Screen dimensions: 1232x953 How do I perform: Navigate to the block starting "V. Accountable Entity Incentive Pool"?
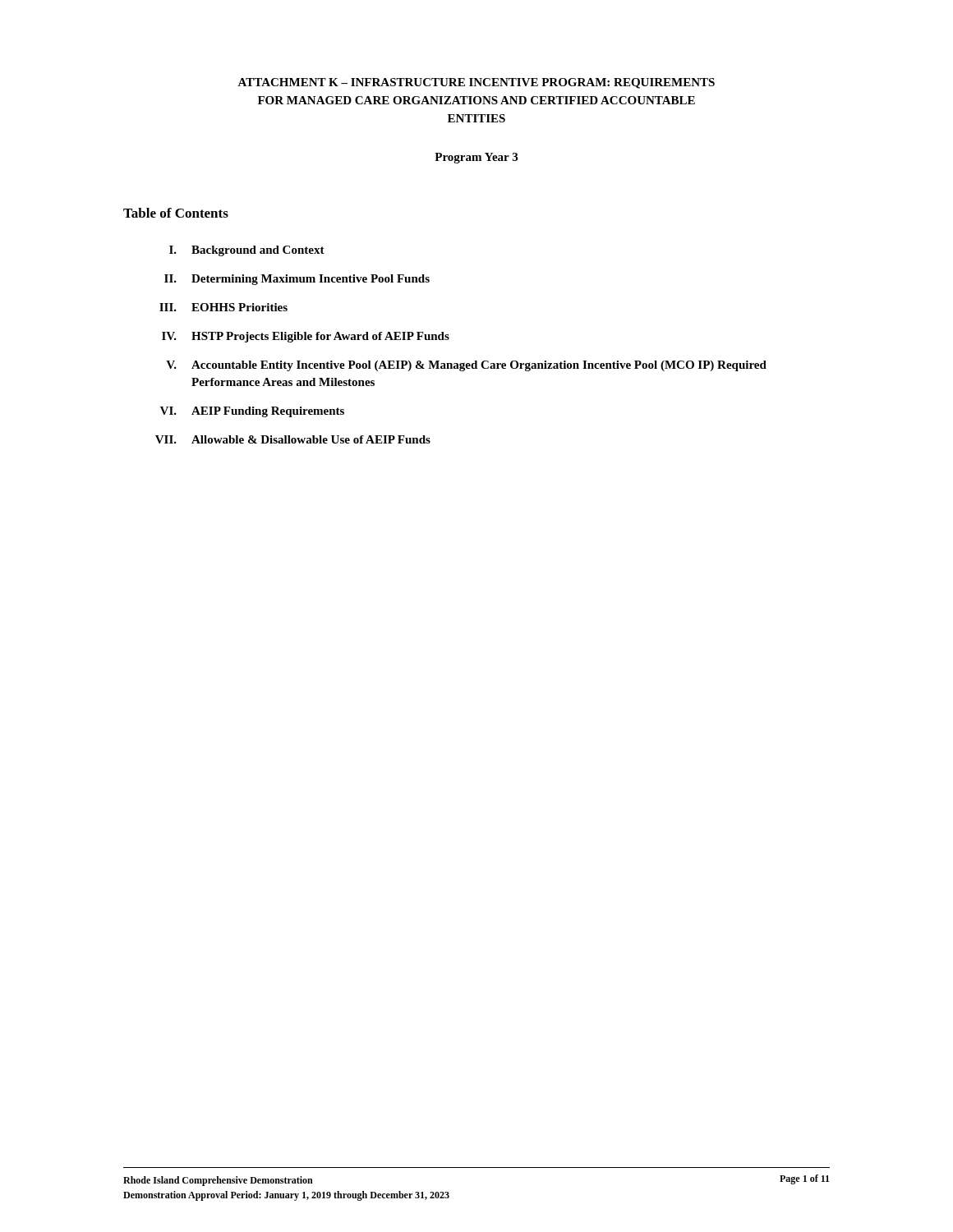point(476,374)
